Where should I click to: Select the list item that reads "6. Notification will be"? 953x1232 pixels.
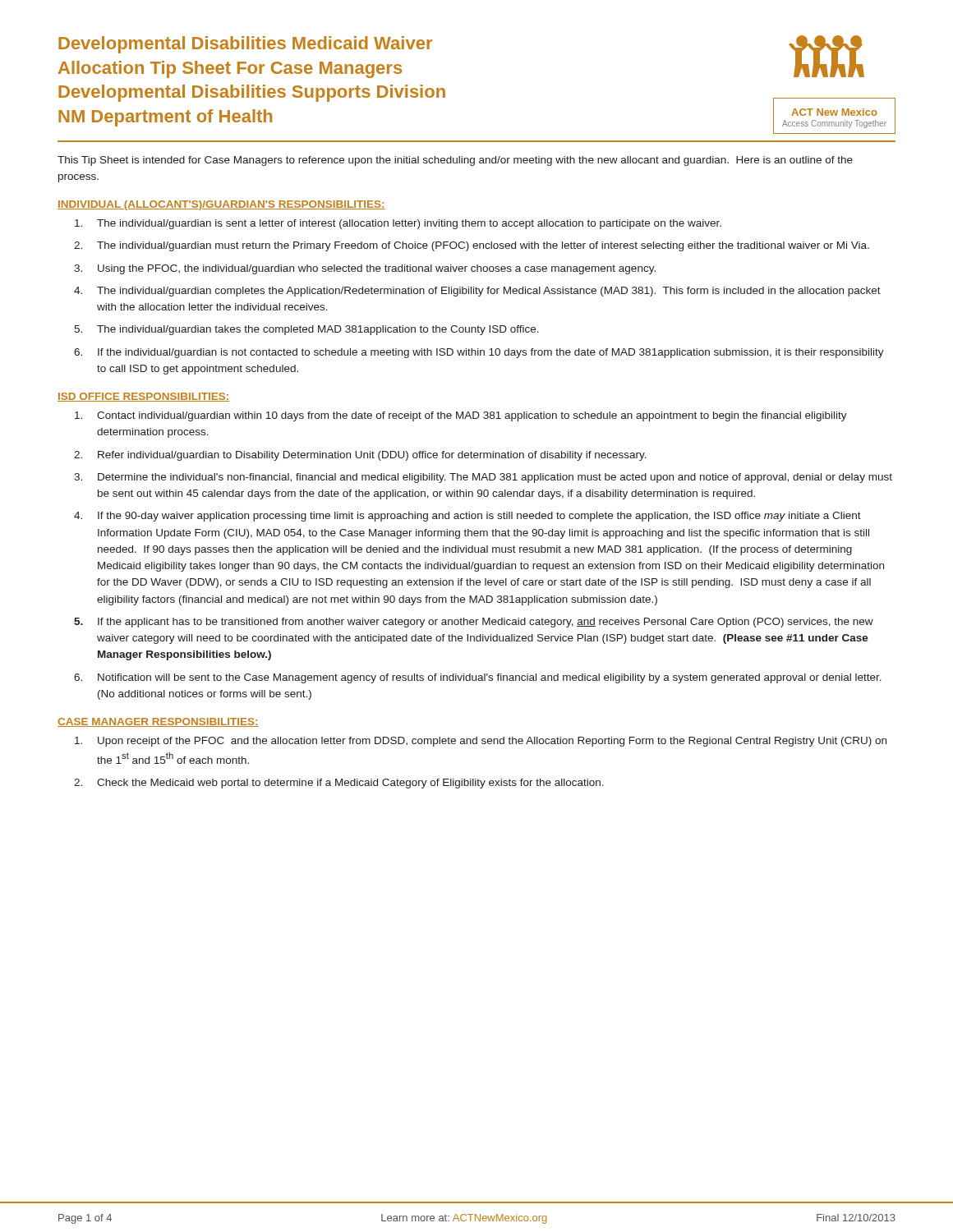(485, 686)
